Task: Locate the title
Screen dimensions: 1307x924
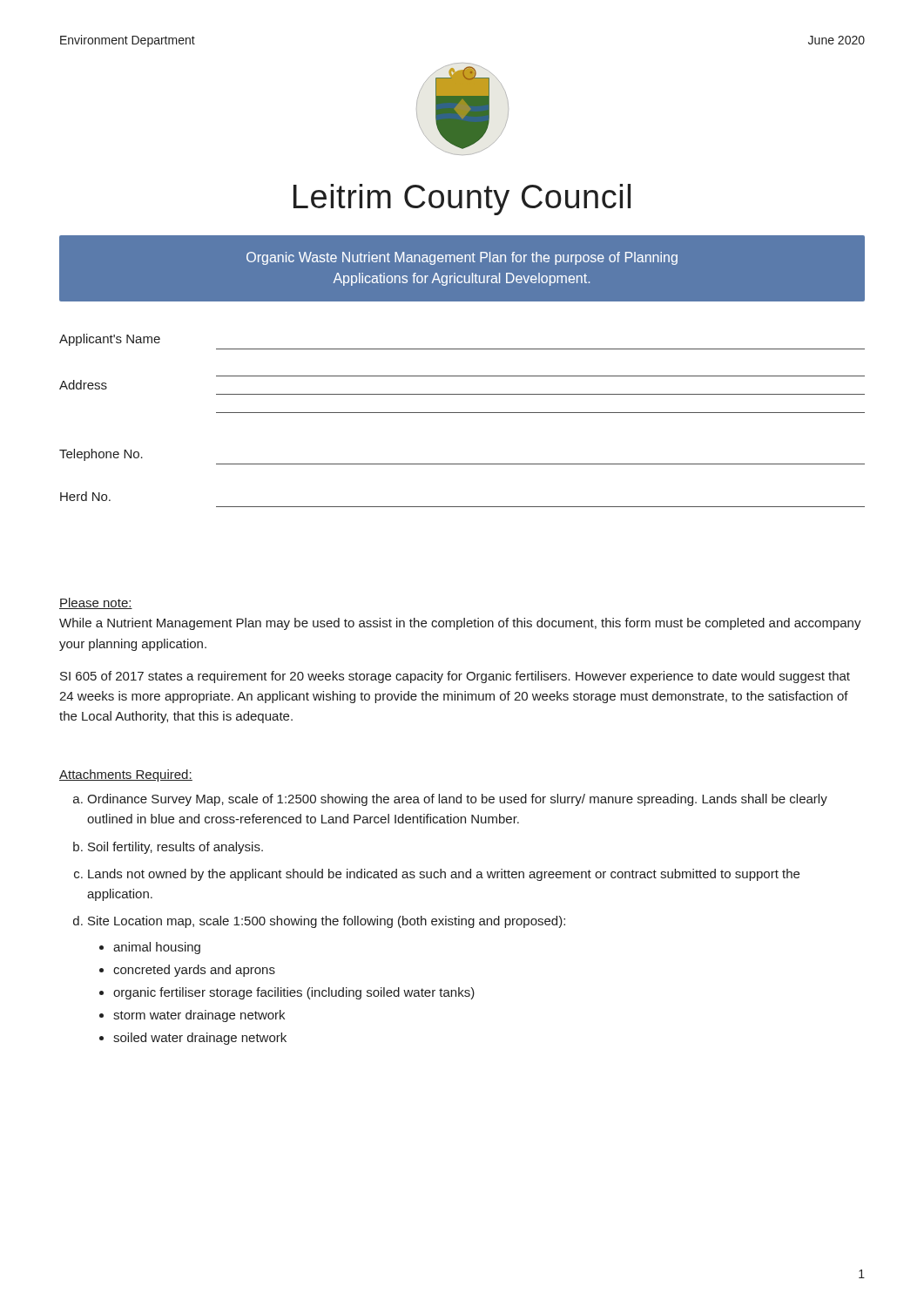Action: (462, 197)
